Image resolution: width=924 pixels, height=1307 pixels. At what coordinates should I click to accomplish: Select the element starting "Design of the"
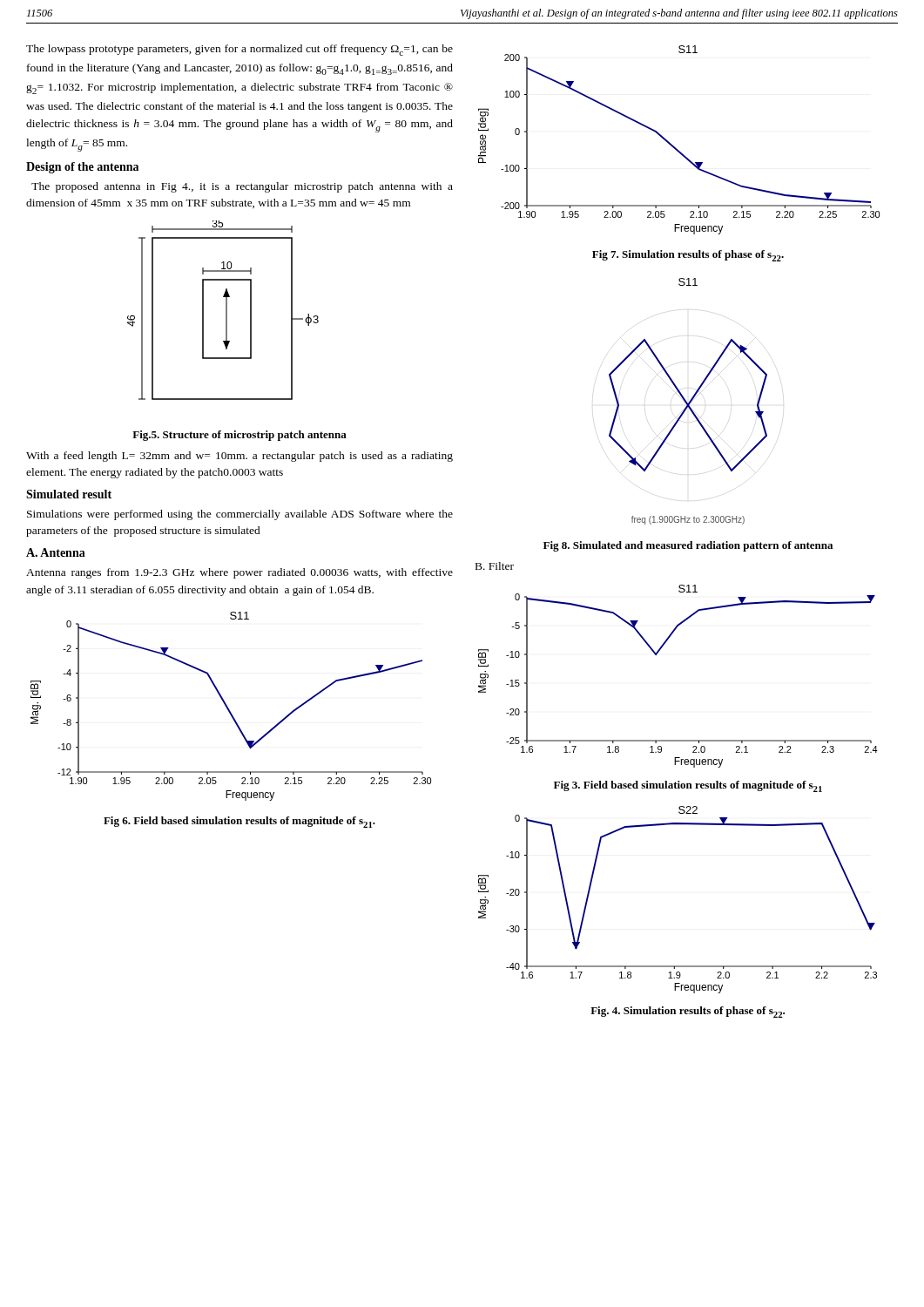click(83, 167)
